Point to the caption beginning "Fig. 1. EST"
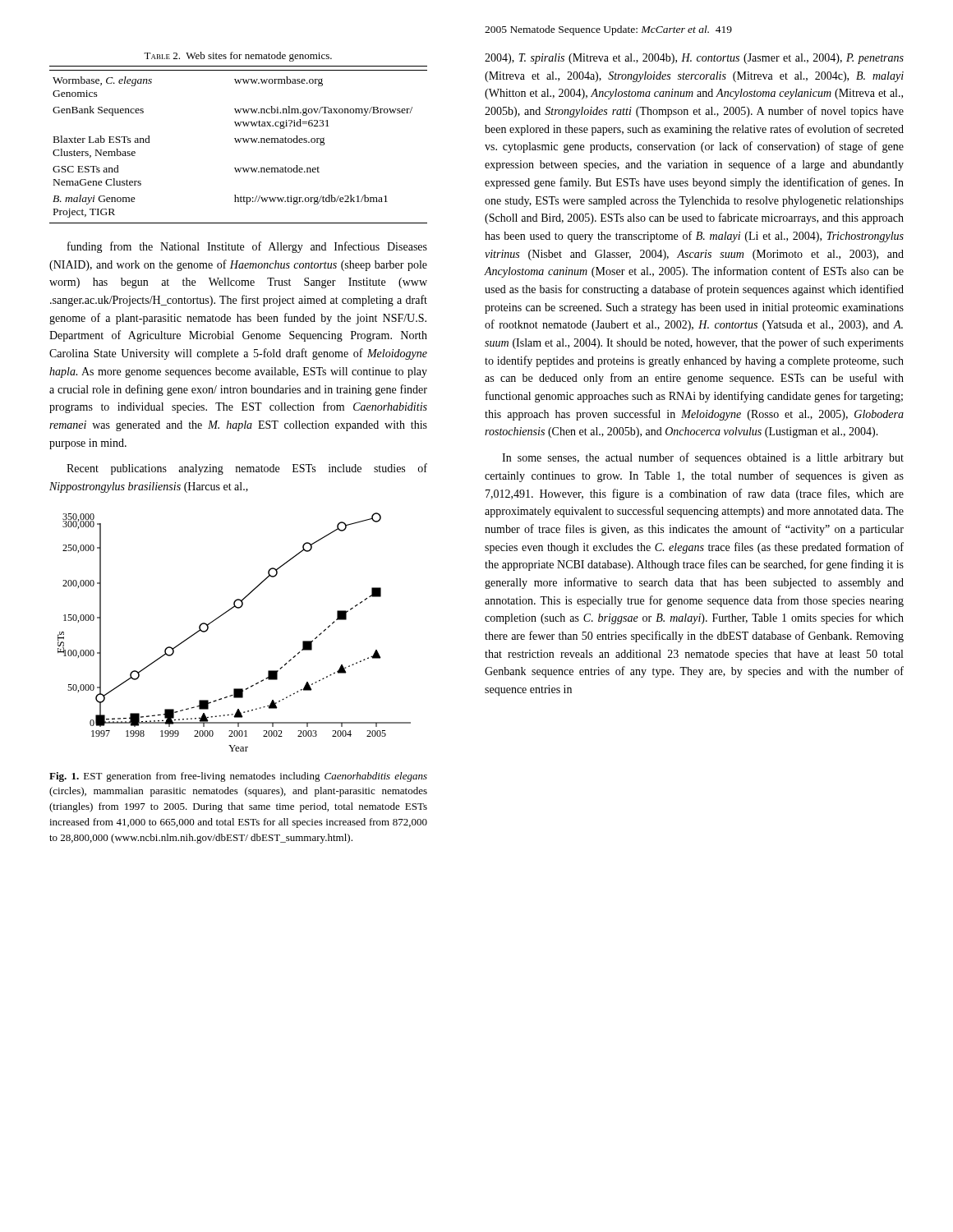Image resolution: width=953 pixels, height=1232 pixels. pos(238,806)
